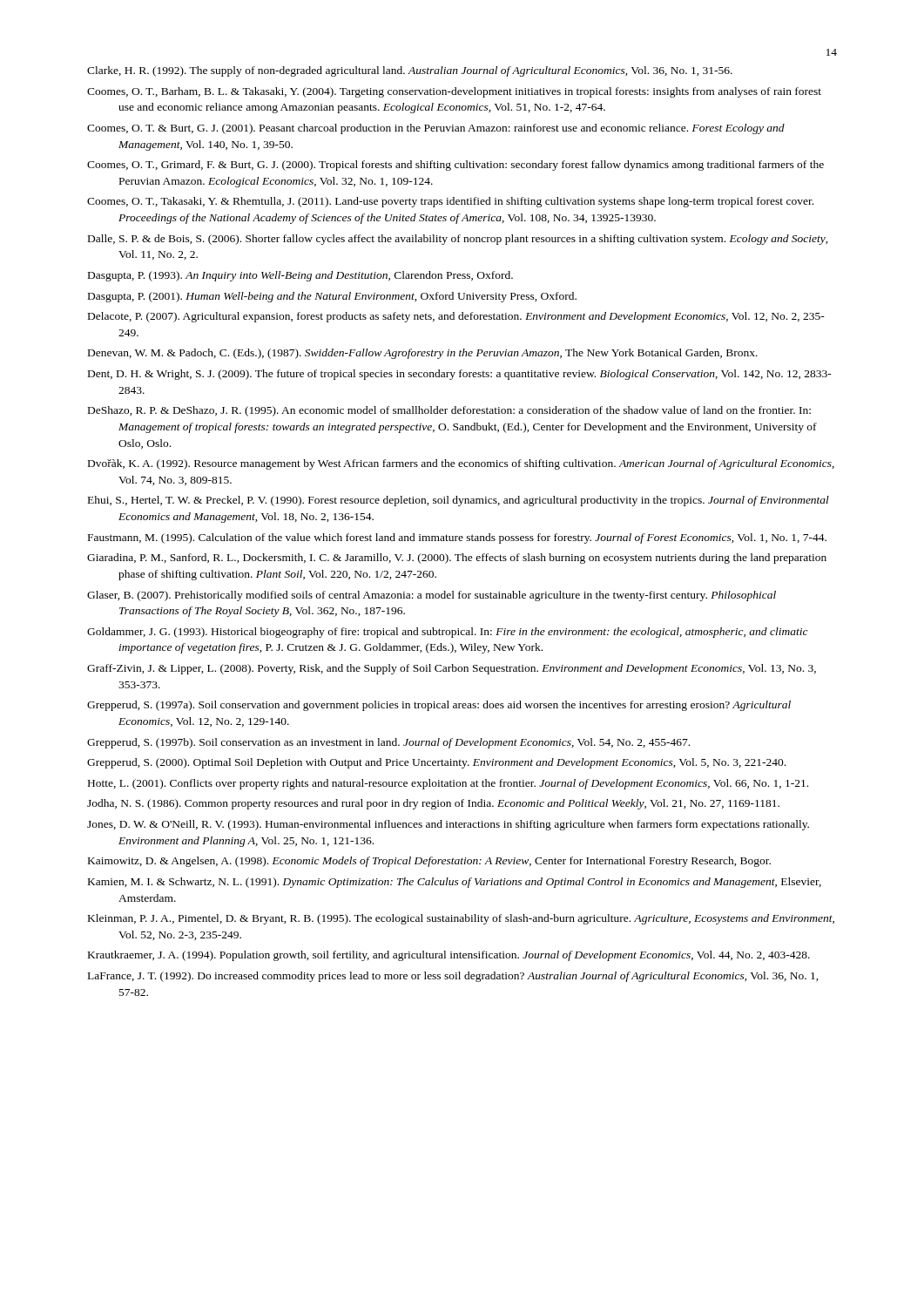Find the element starting "Denevan, W. M. & Padoch, C."
The image size is (924, 1307).
[x=423, y=353]
